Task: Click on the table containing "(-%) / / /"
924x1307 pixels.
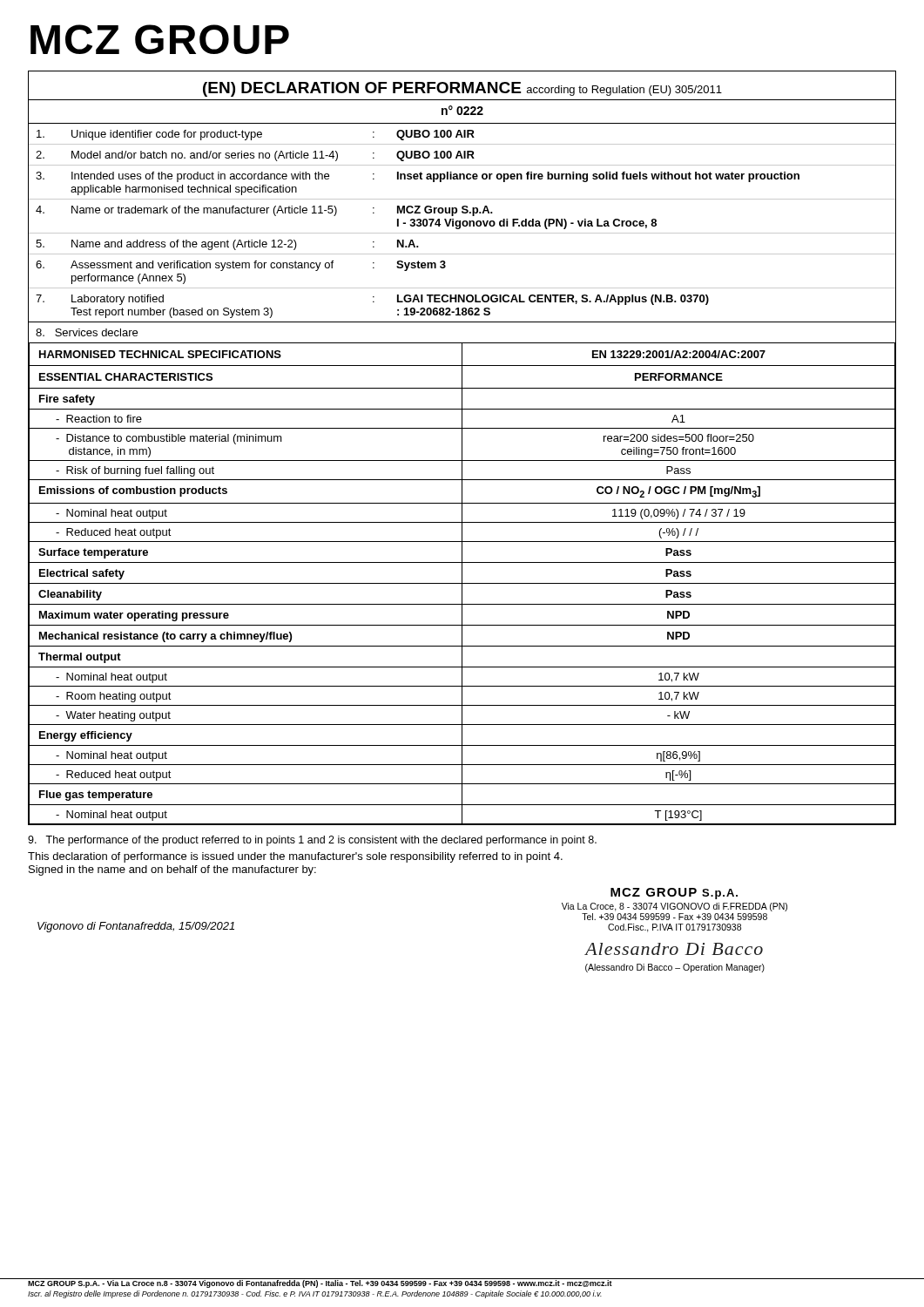Action: tap(462, 583)
